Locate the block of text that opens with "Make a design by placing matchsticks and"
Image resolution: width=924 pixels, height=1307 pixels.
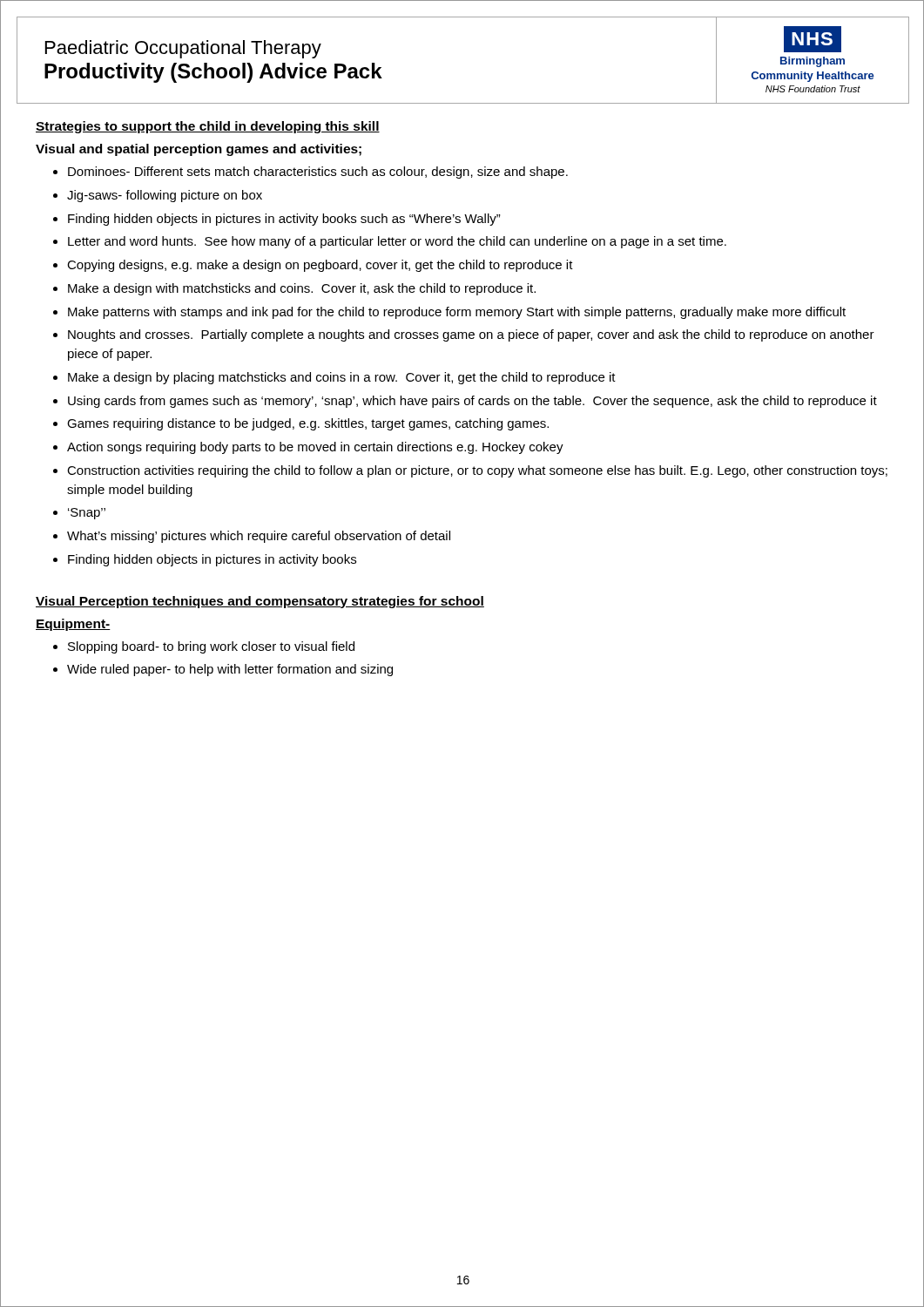341,377
